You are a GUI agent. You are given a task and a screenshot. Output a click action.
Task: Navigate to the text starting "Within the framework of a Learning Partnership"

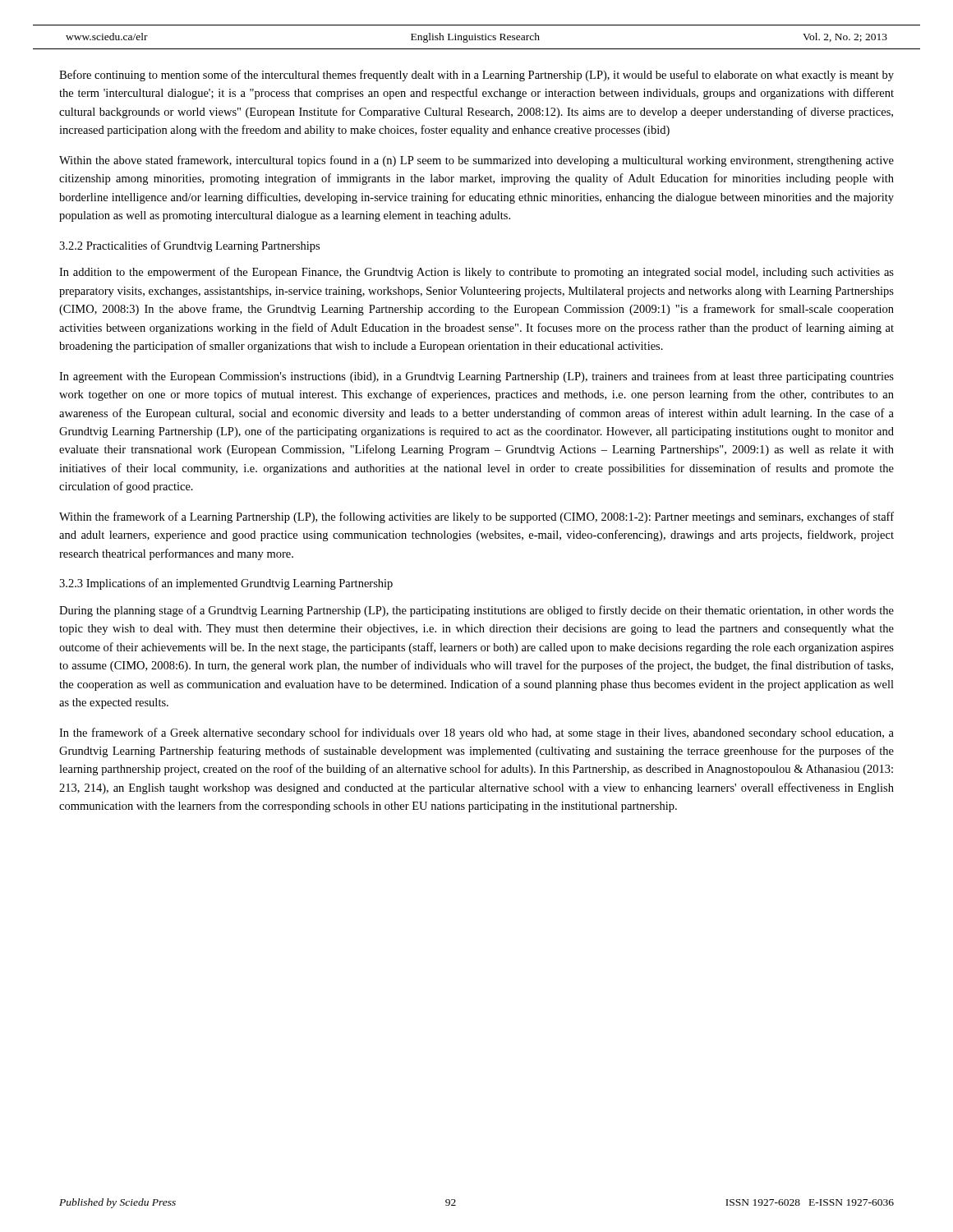point(476,535)
